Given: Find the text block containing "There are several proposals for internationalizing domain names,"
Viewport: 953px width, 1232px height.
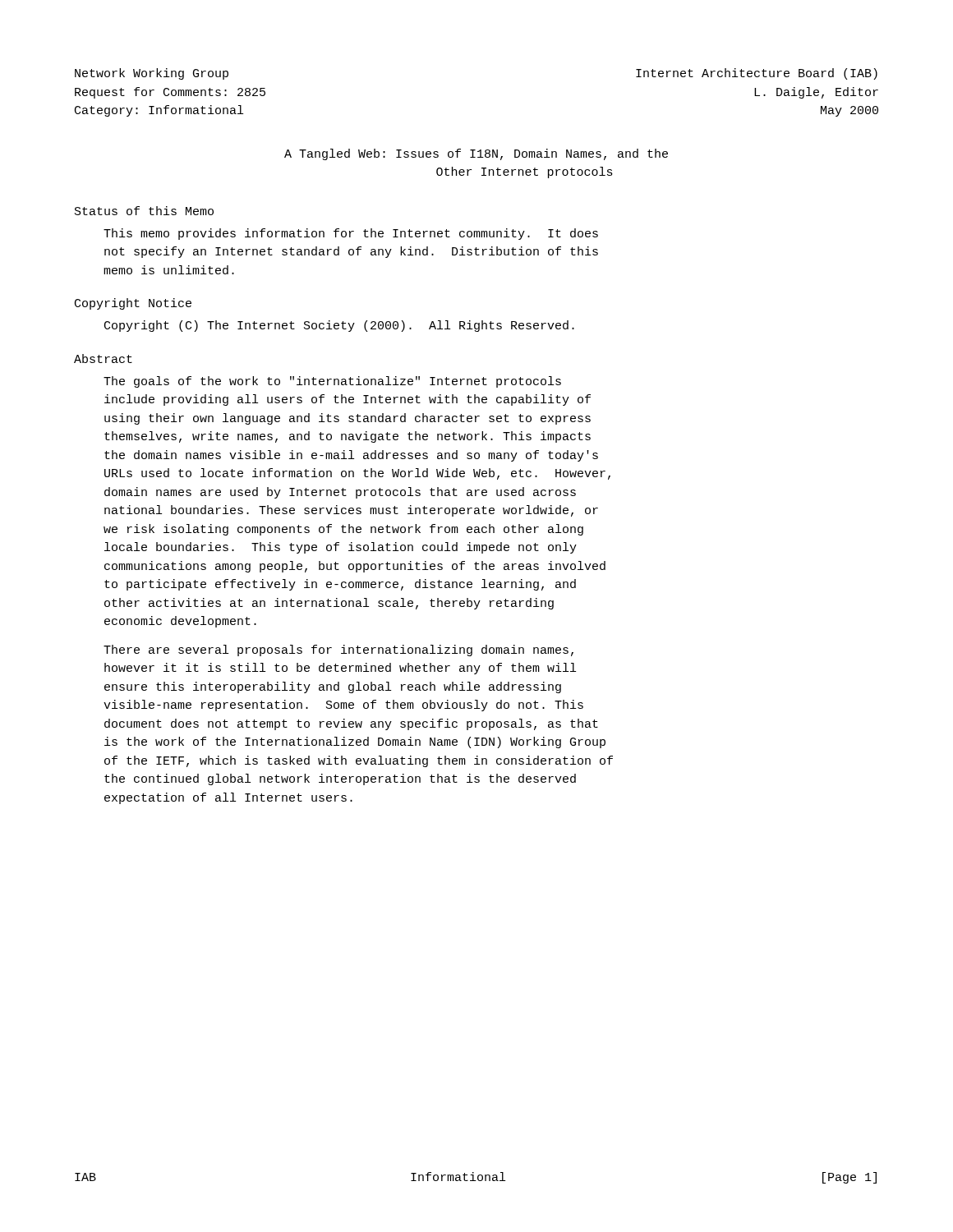Looking at the screenshot, I should (359, 724).
